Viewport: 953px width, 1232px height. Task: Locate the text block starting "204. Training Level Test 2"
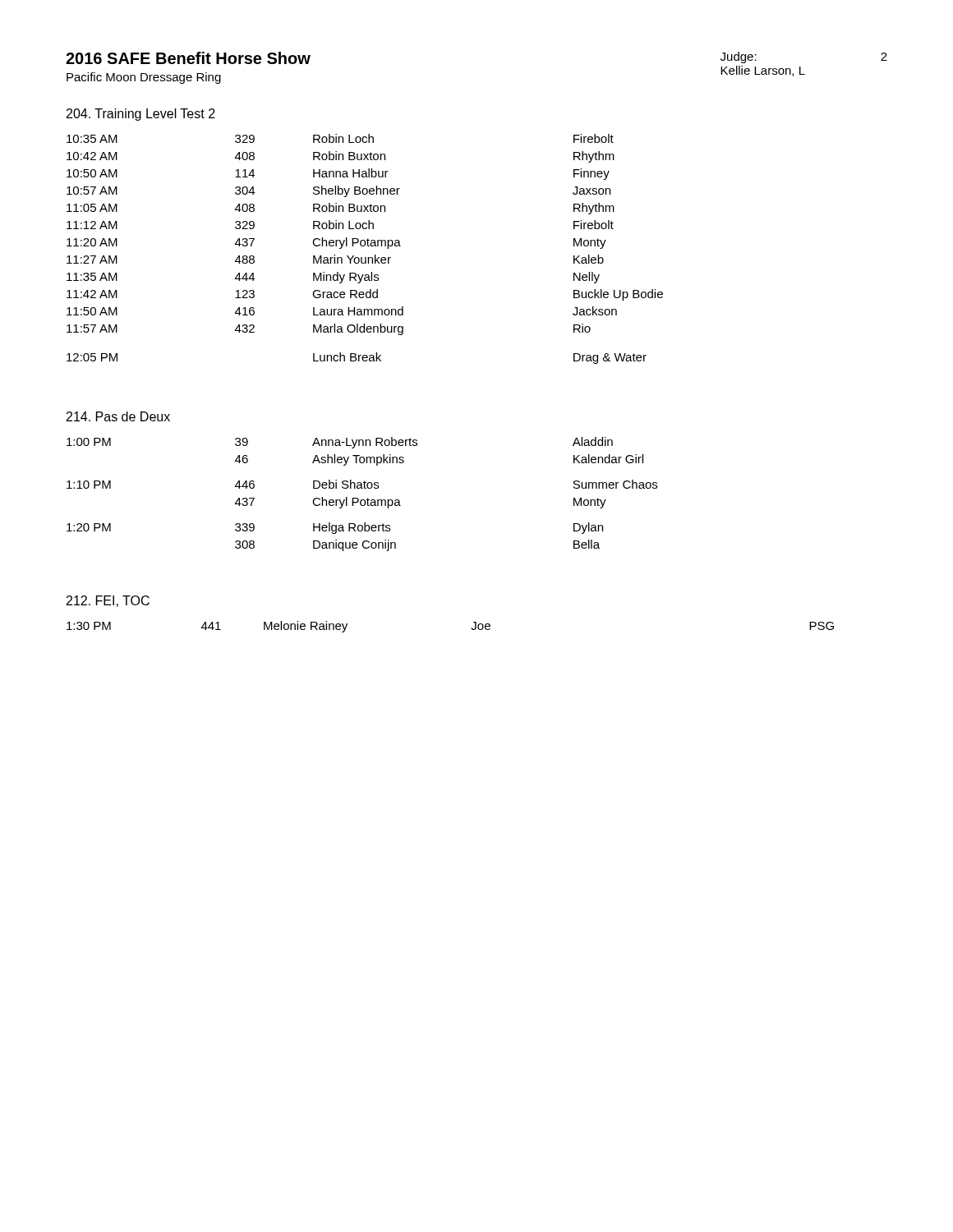click(141, 114)
